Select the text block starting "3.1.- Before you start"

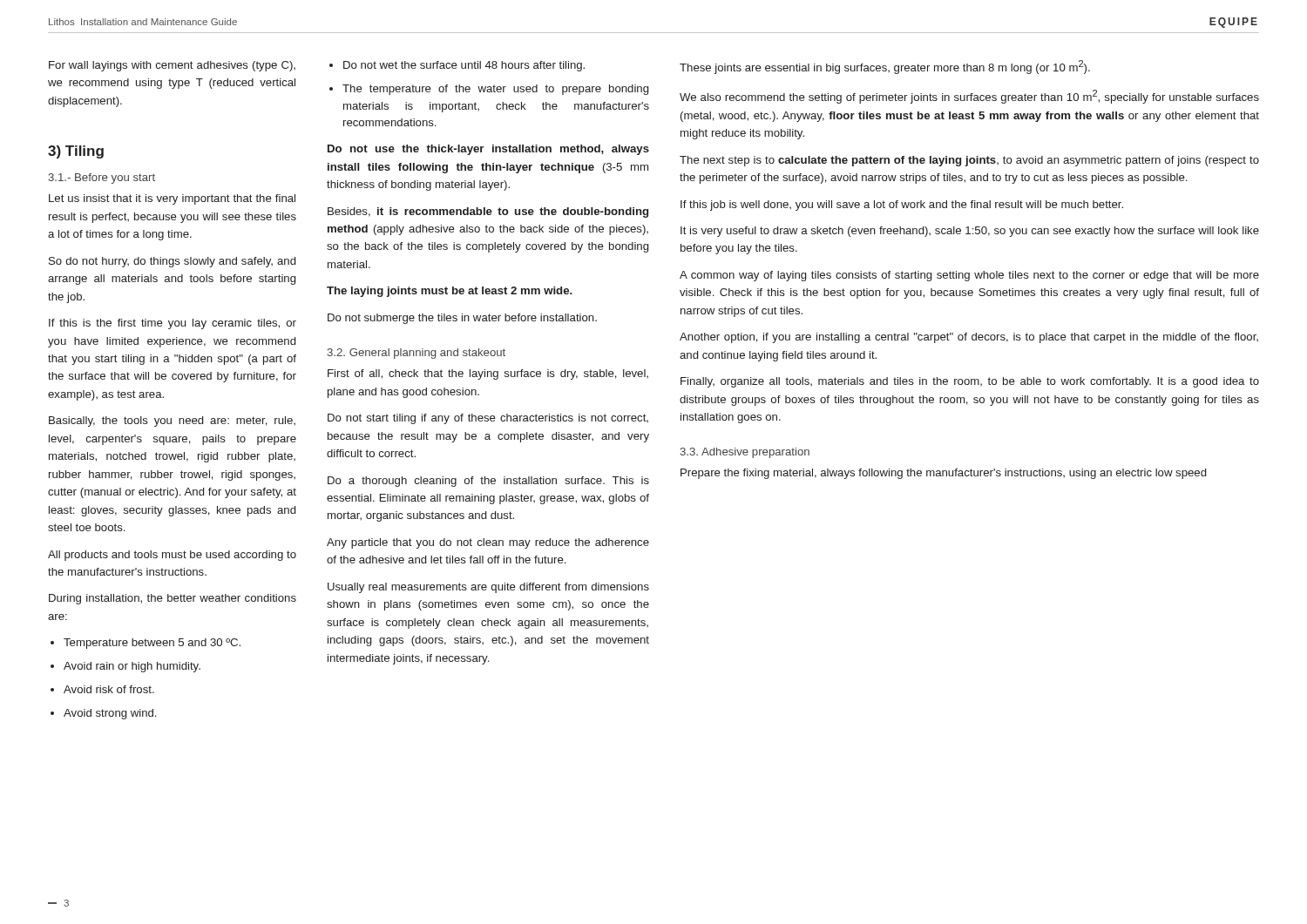coord(102,178)
